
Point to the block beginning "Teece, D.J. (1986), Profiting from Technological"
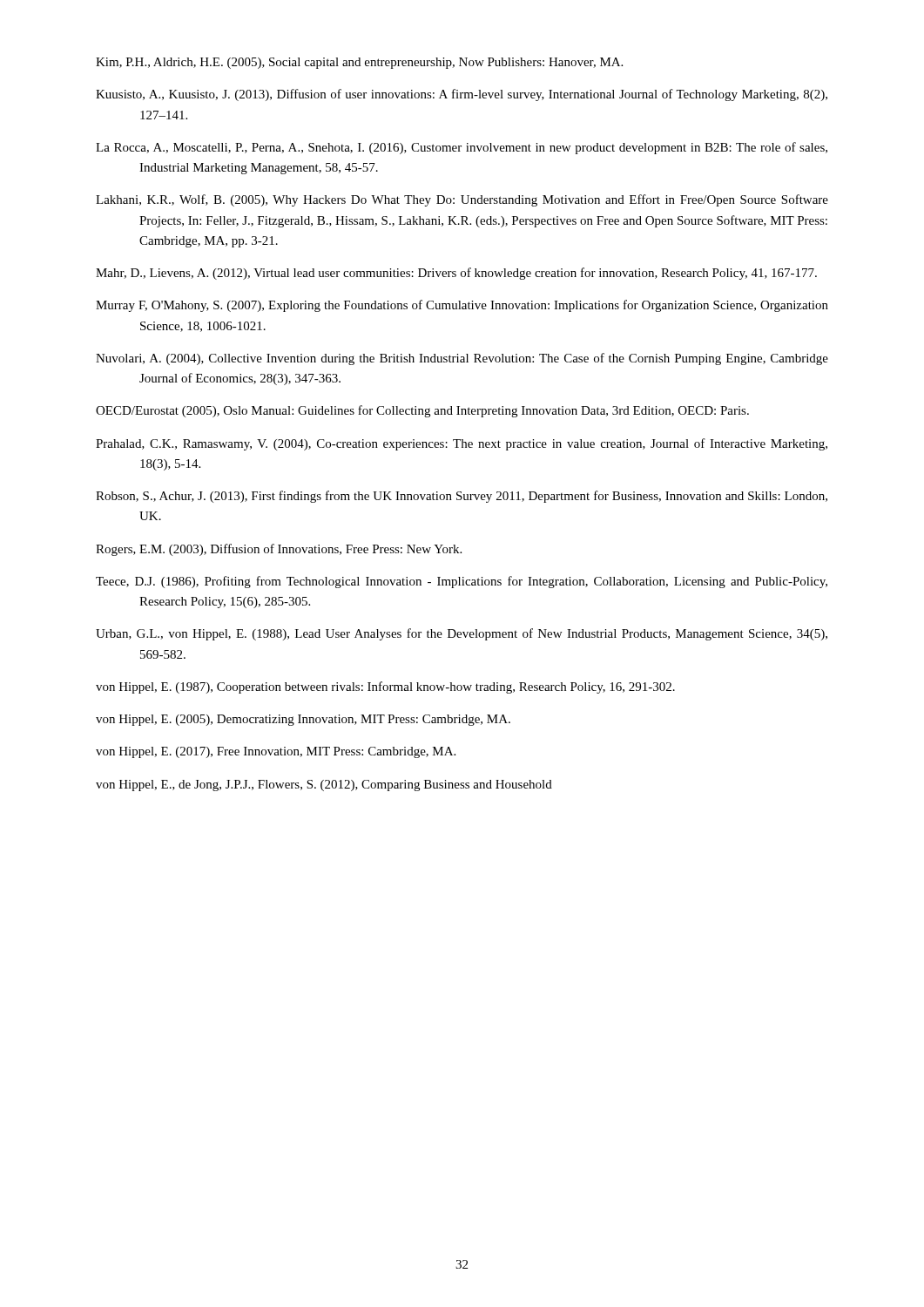tap(462, 591)
